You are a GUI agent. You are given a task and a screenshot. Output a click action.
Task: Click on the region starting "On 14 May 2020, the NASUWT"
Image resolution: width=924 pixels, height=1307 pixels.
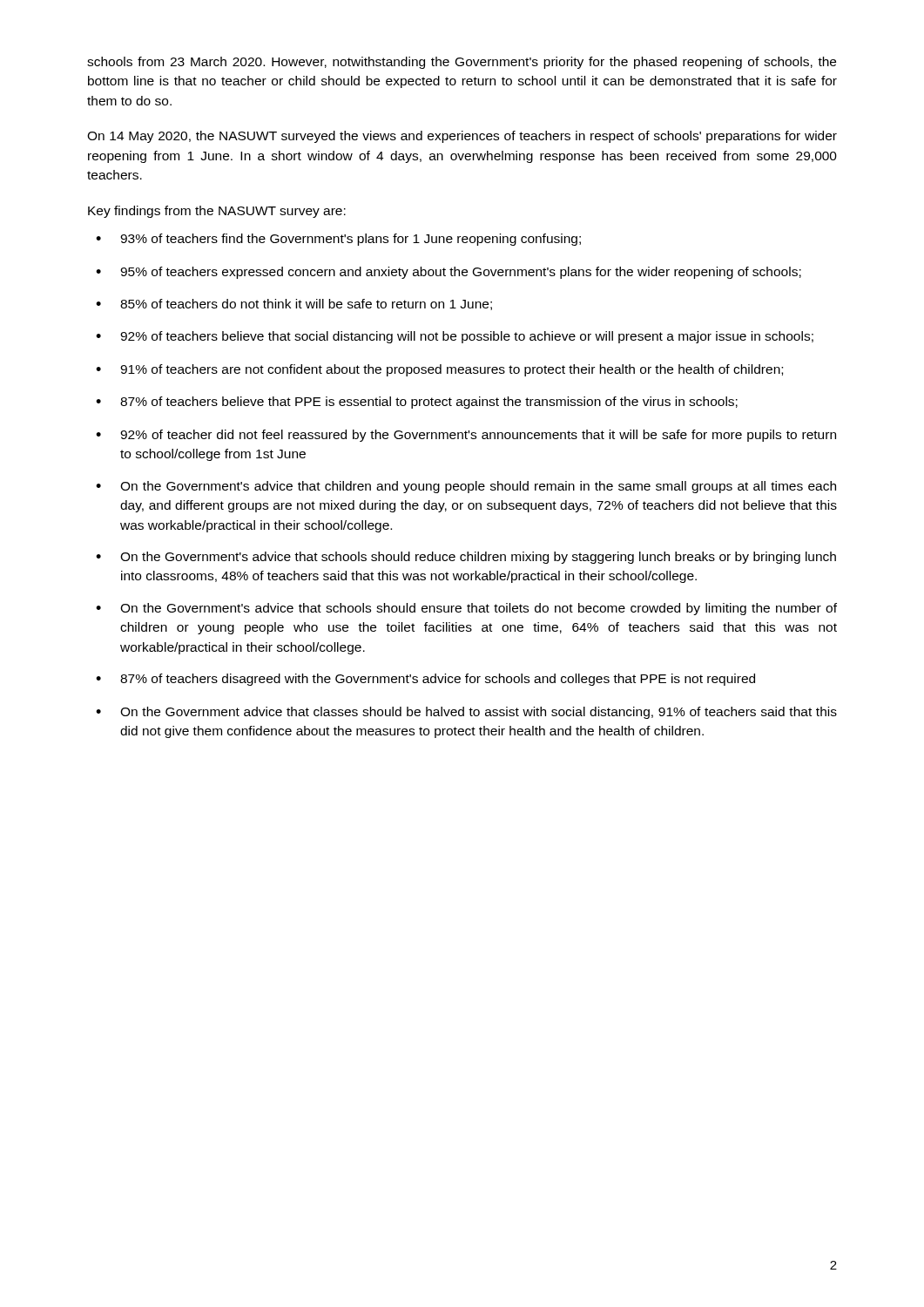(x=462, y=155)
